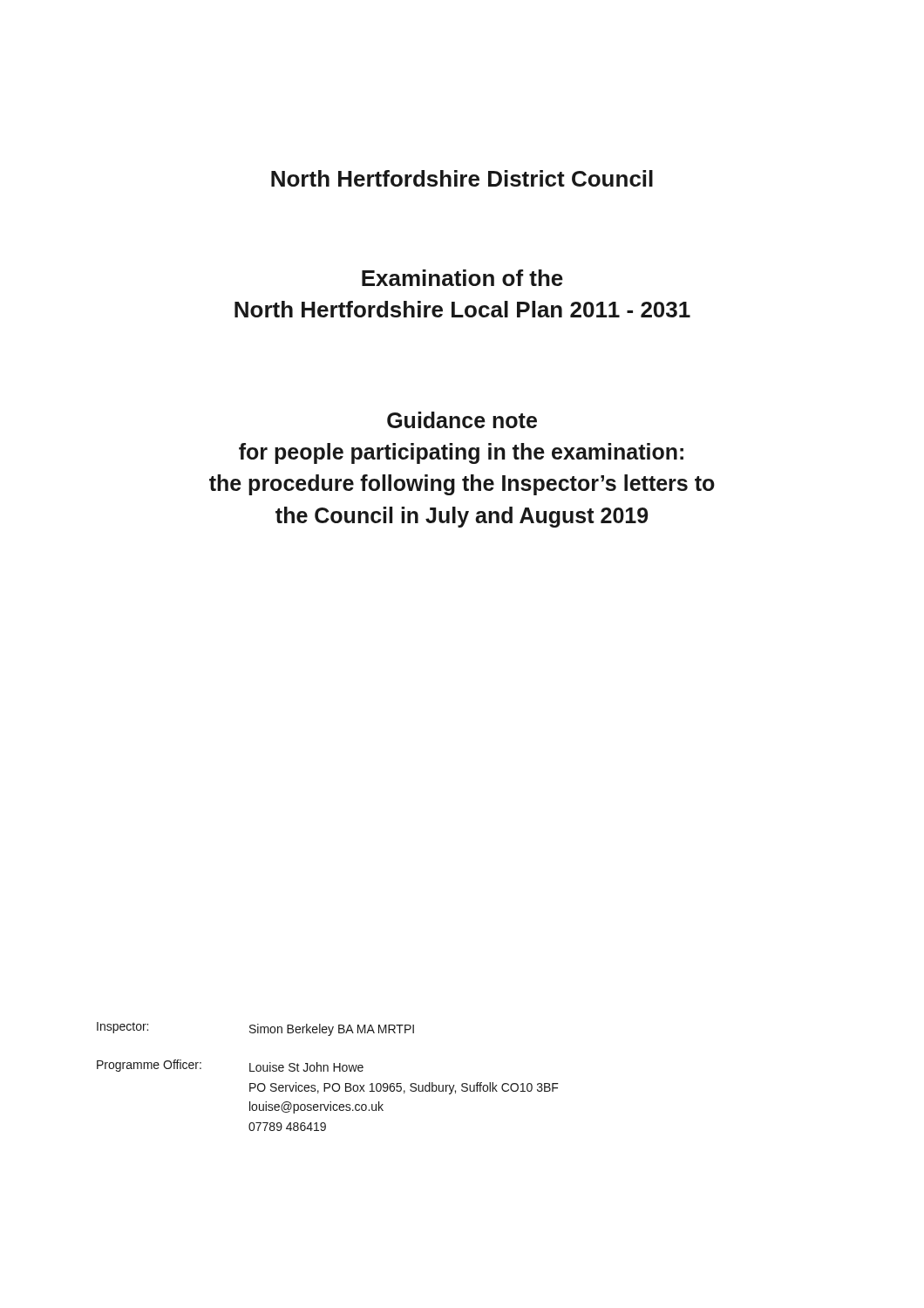Point to the passage starting "North Hertfordshire District Council"
The height and width of the screenshot is (1308, 924).
[x=462, y=179]
